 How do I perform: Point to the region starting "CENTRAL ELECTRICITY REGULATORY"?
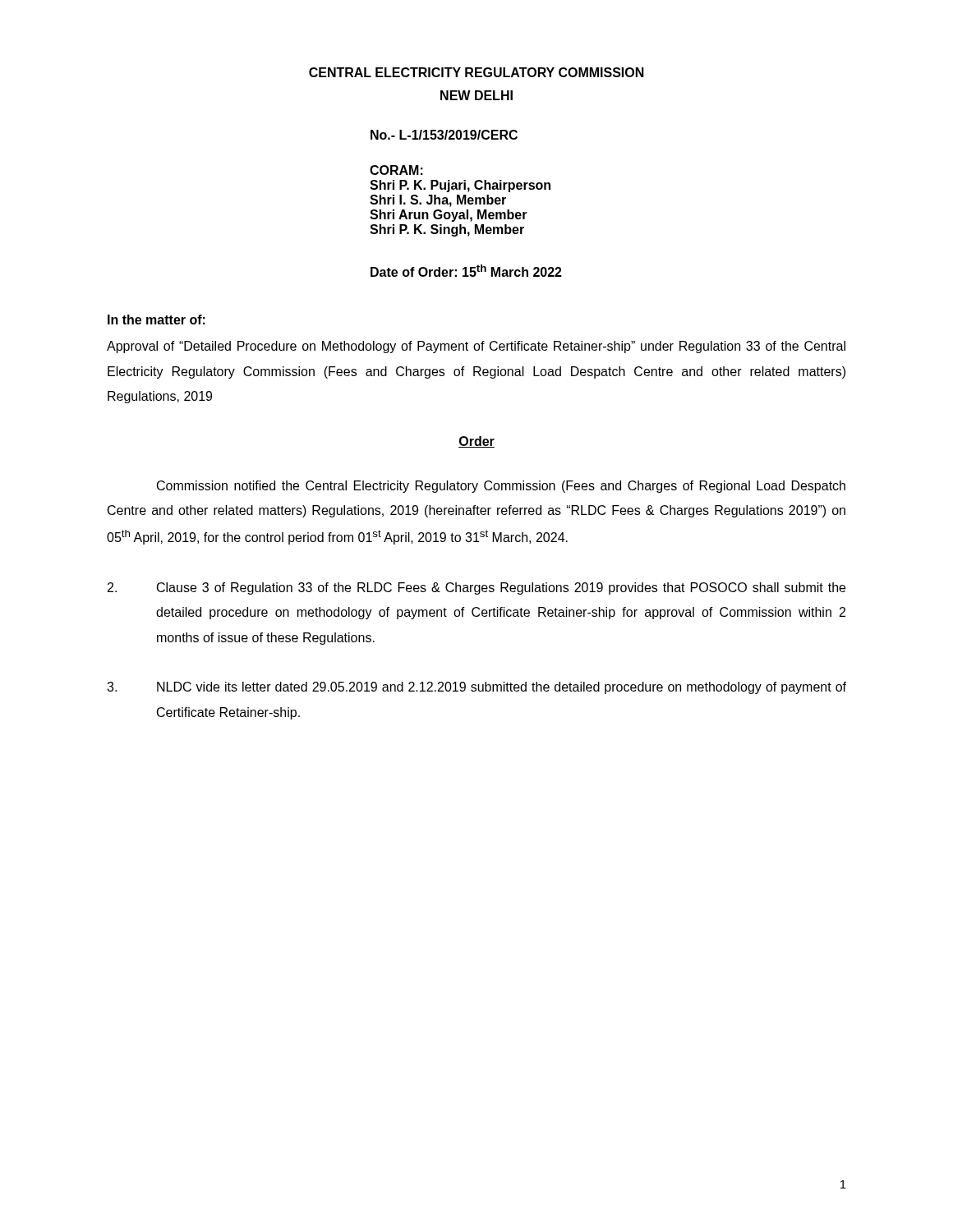(476, 73)
